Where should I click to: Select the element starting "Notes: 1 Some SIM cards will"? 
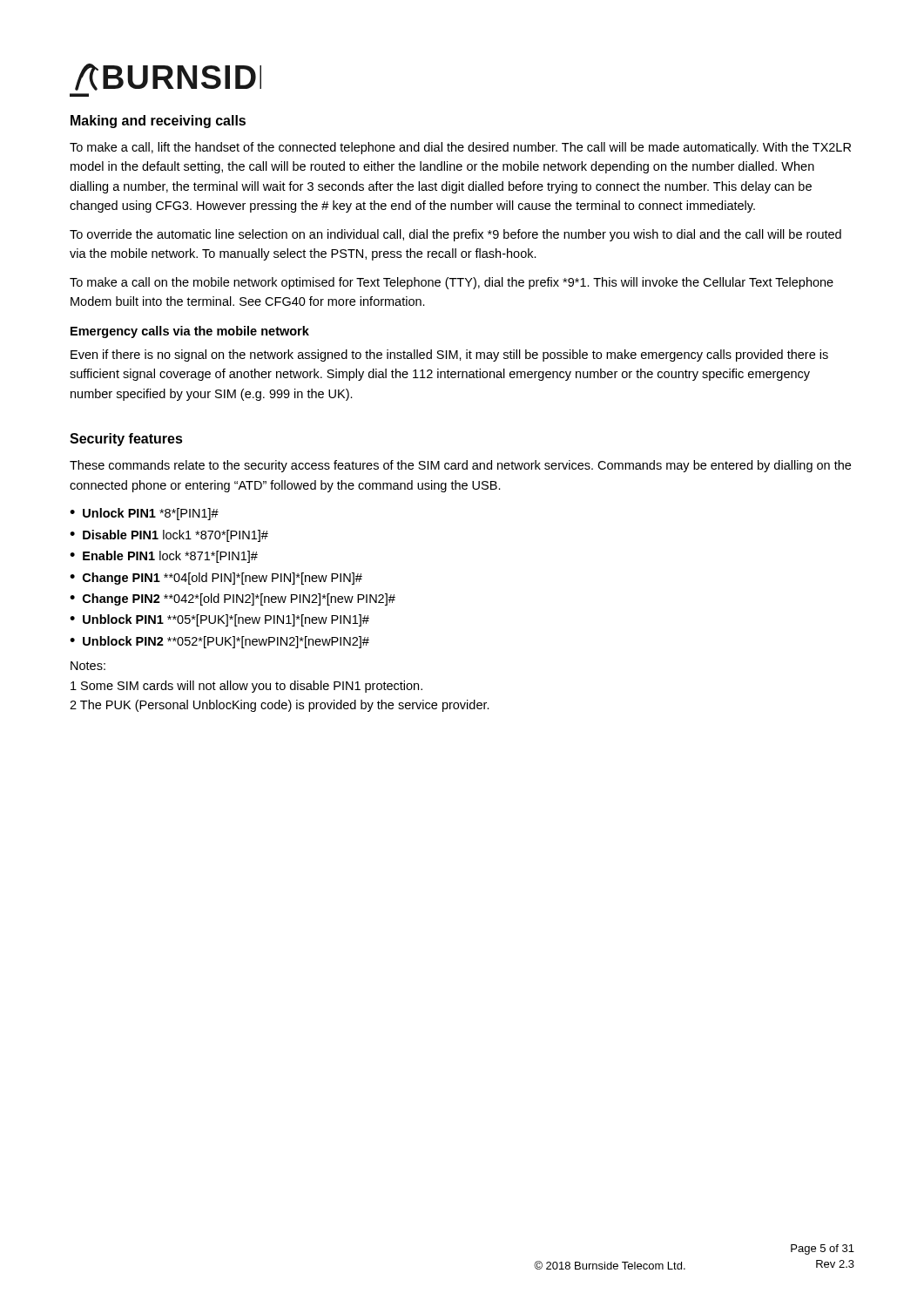pos(280,686)
